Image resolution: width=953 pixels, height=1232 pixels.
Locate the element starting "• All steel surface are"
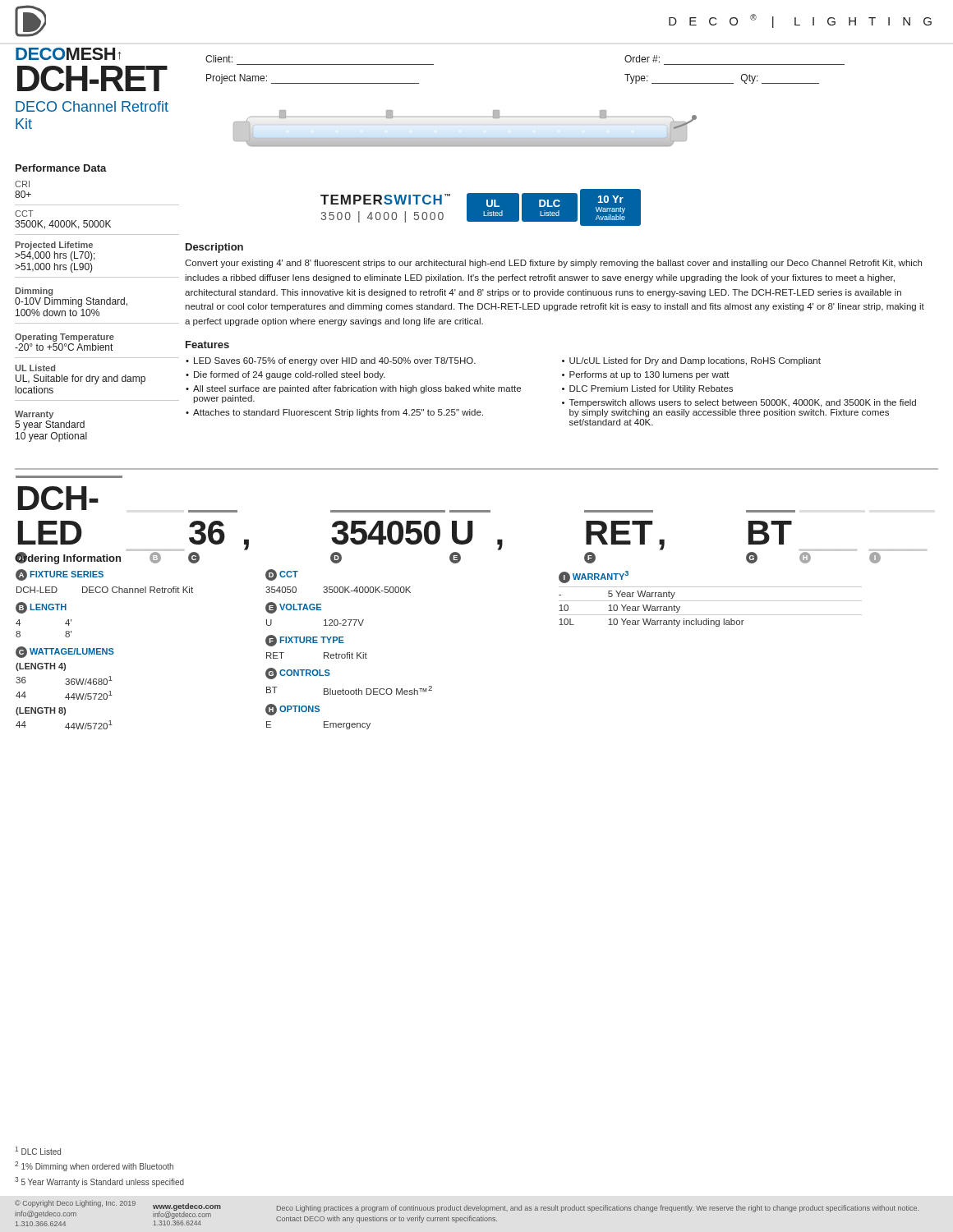coord(367,393)
